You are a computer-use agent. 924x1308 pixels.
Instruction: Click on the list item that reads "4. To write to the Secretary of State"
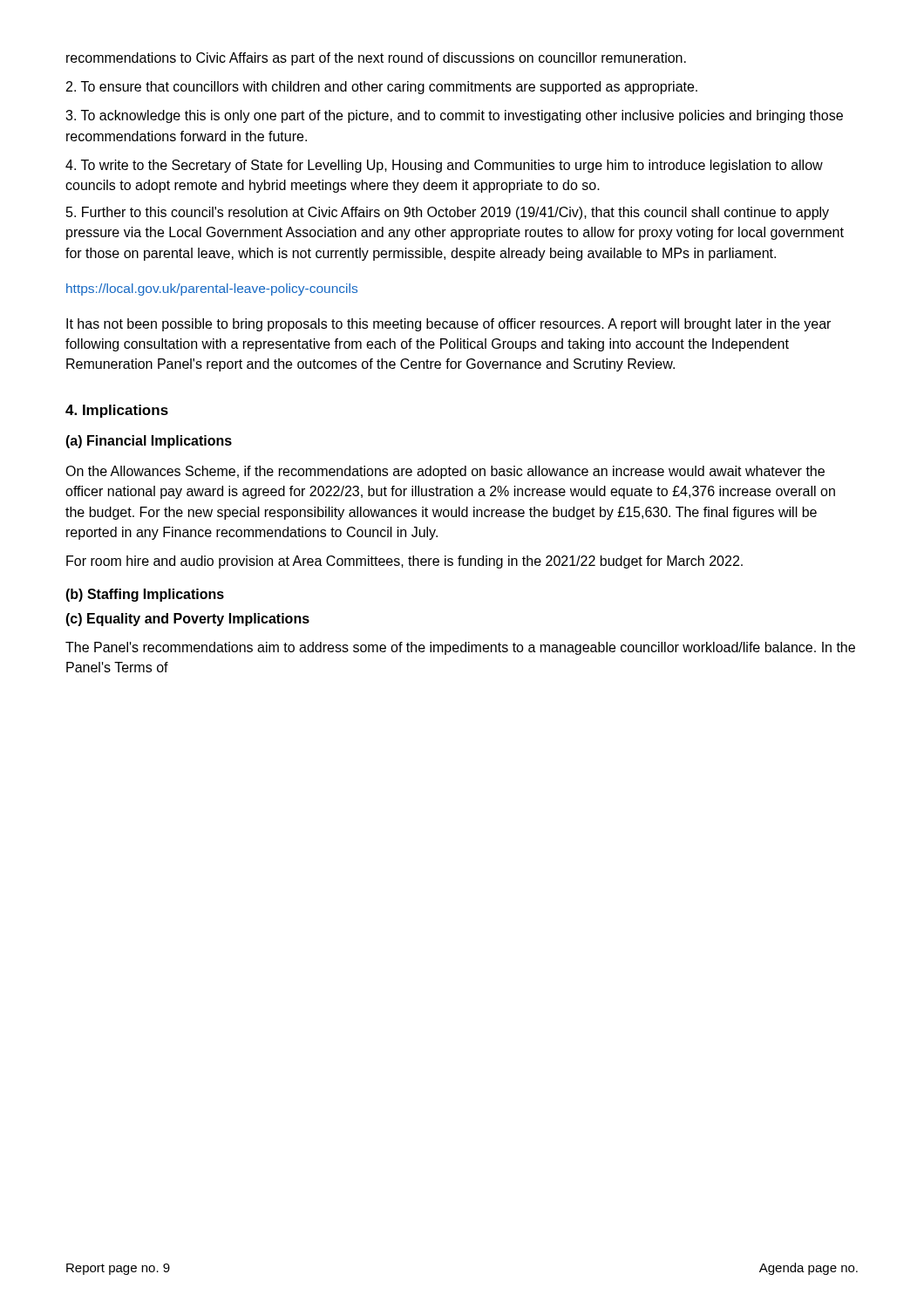[x=462, y=209]
